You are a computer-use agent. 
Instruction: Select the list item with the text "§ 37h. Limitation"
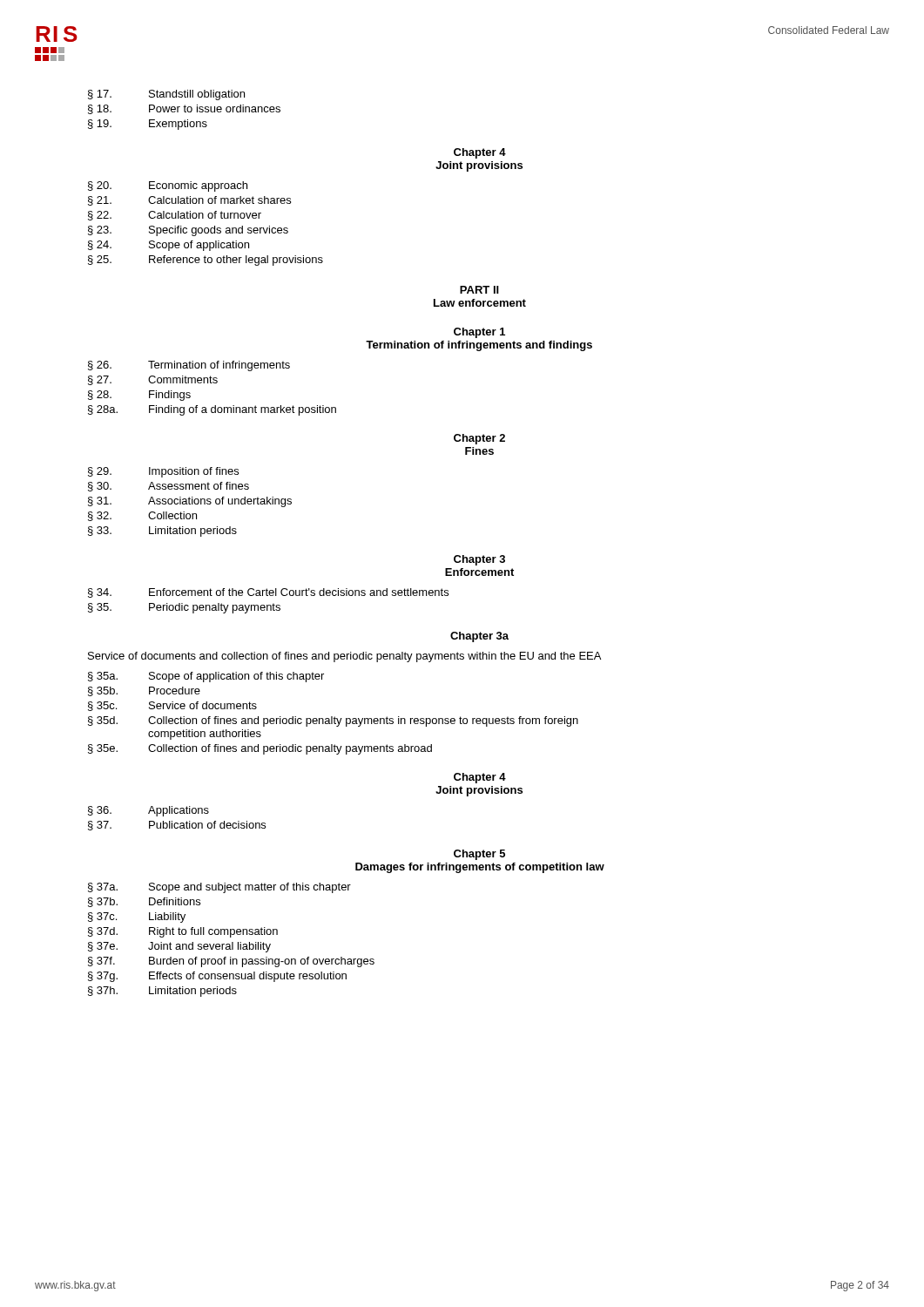point(162,990)
